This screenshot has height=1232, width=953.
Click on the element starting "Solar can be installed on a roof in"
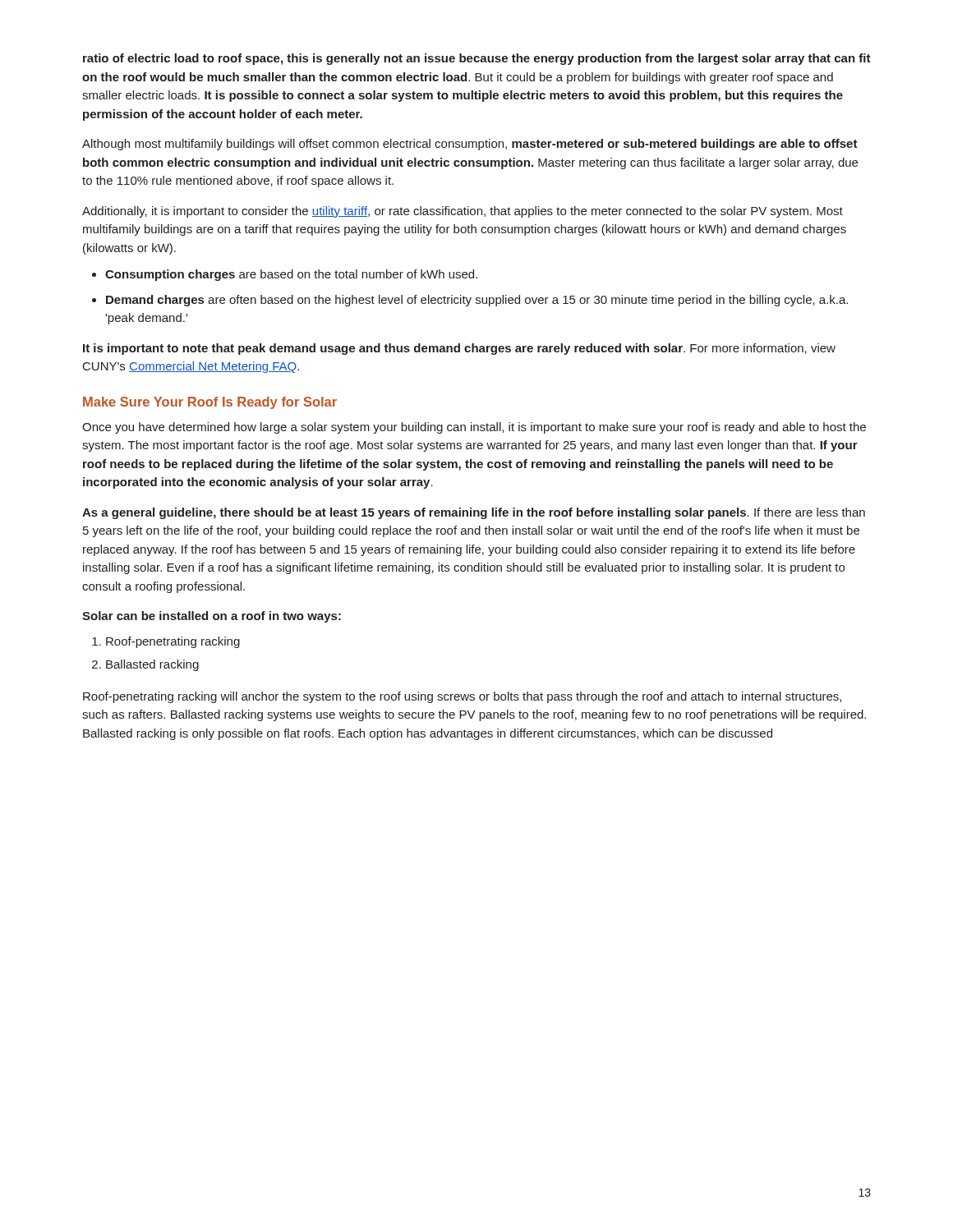(x=212, y=616)
